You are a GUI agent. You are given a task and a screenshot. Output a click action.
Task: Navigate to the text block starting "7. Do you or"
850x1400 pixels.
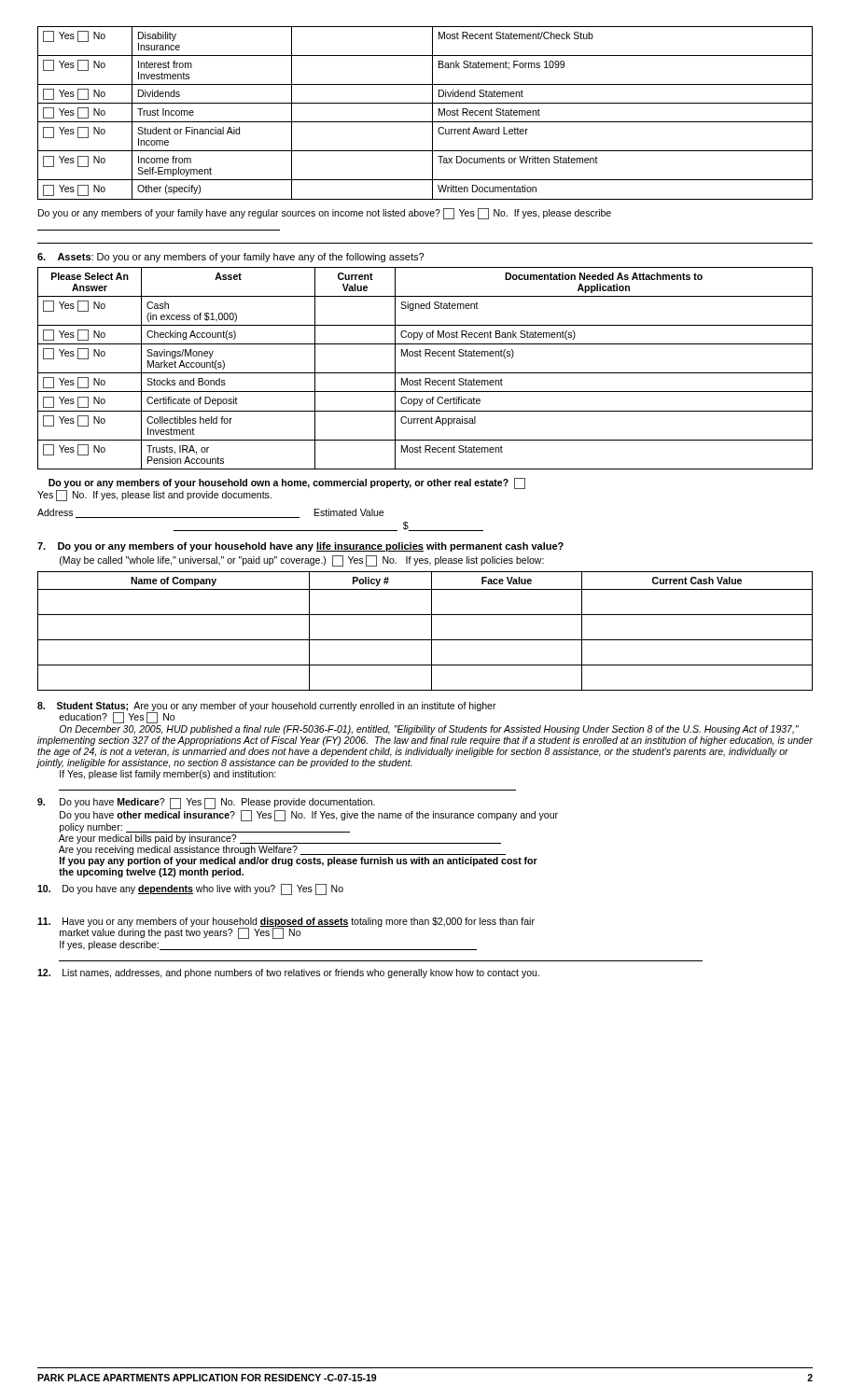click(x=301, y=546)
